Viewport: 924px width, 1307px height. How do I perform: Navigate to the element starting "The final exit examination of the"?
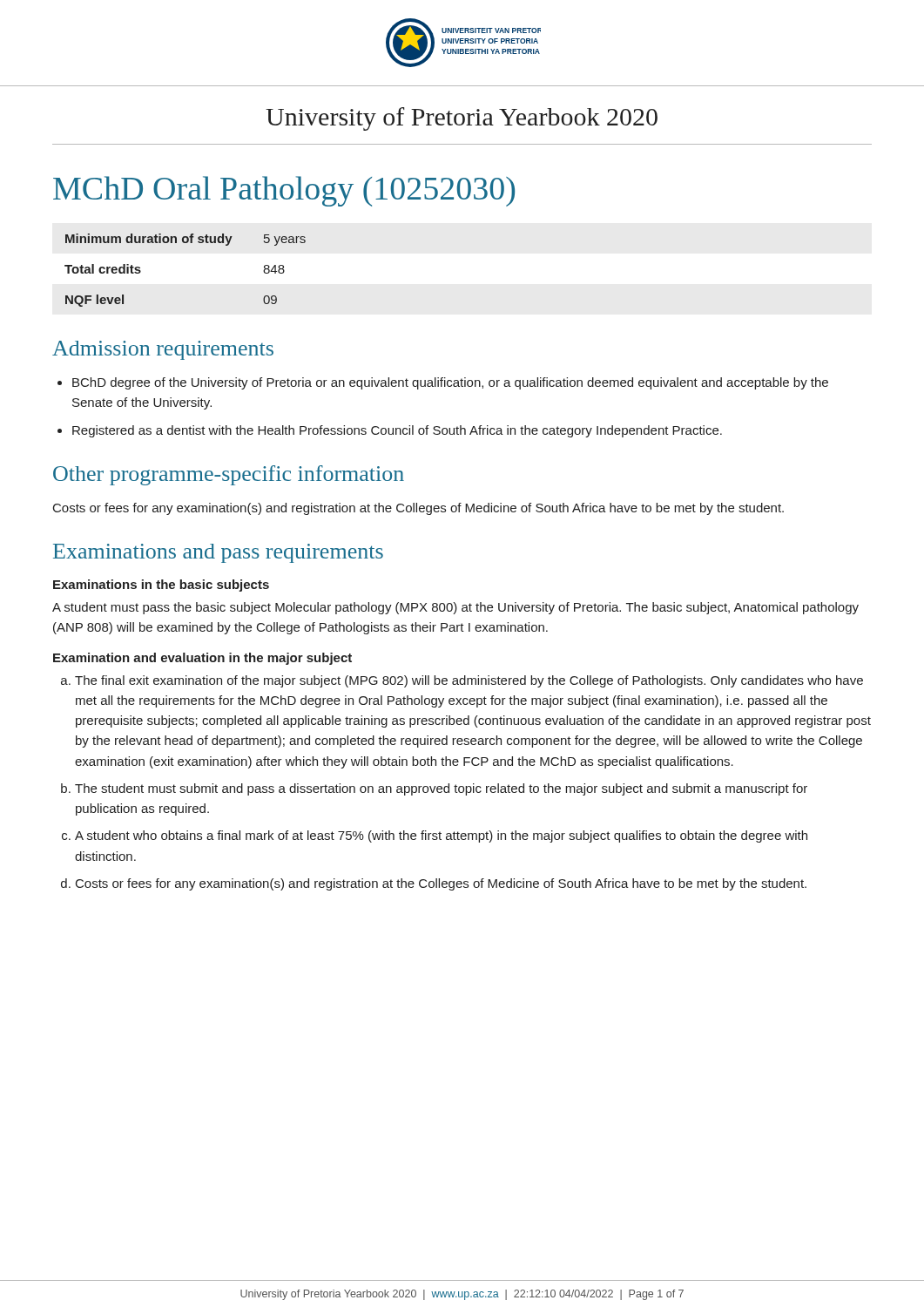(x=473, y=720)
